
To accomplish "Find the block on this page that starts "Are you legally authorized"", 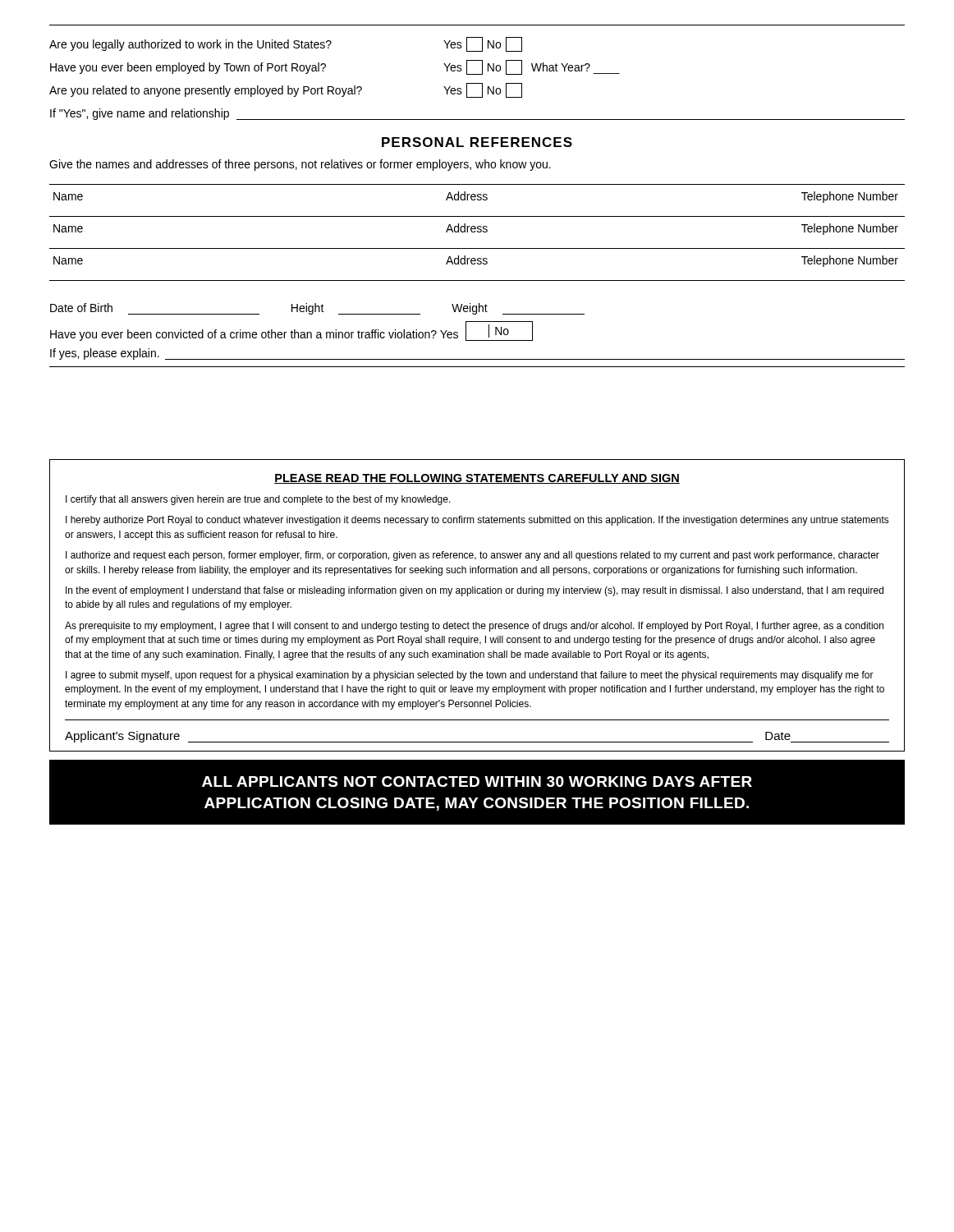I will [477, 78].
